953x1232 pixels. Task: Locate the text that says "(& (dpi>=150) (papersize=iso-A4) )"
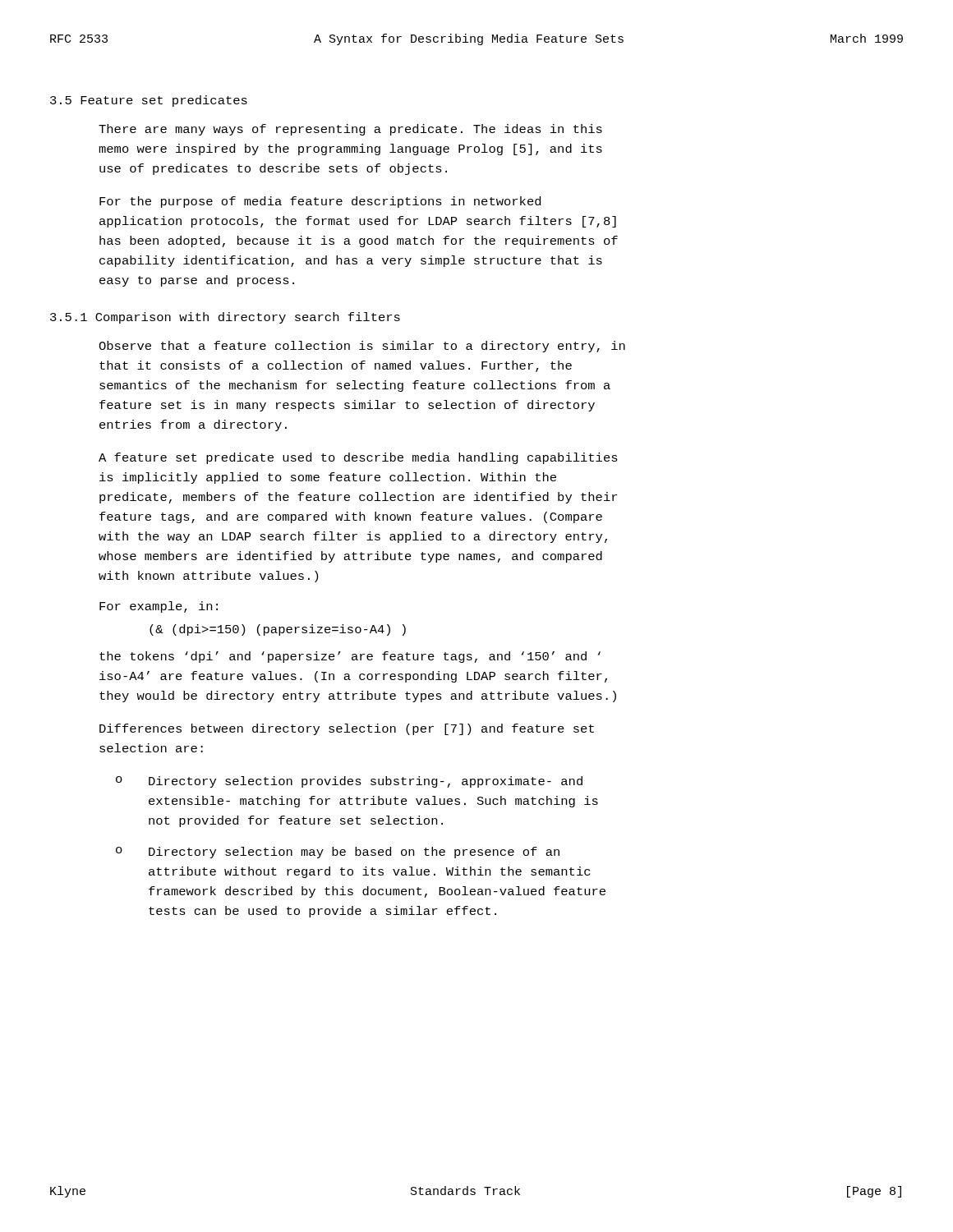278,630
